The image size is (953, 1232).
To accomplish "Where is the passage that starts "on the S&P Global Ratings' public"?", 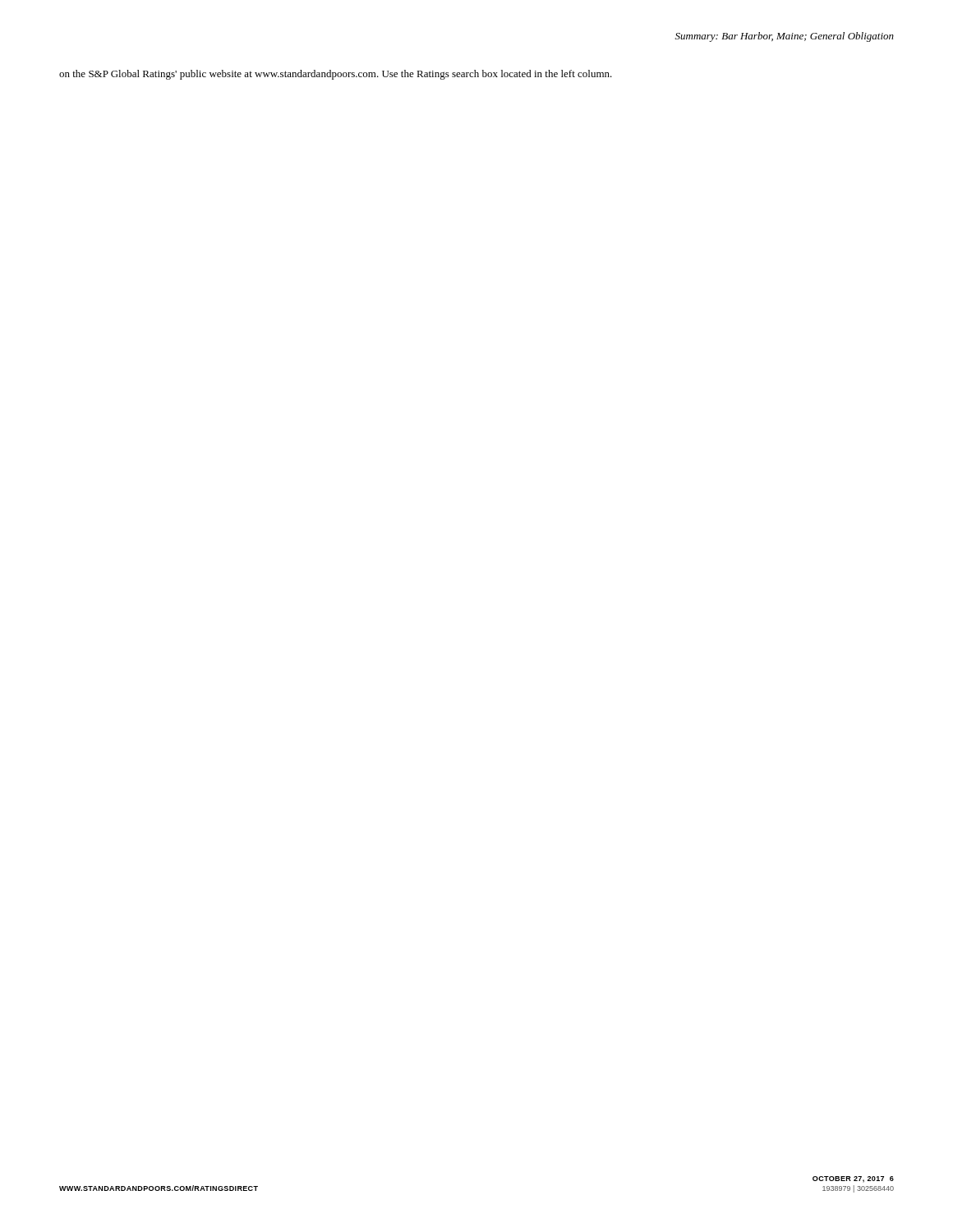I will [336, 74].
